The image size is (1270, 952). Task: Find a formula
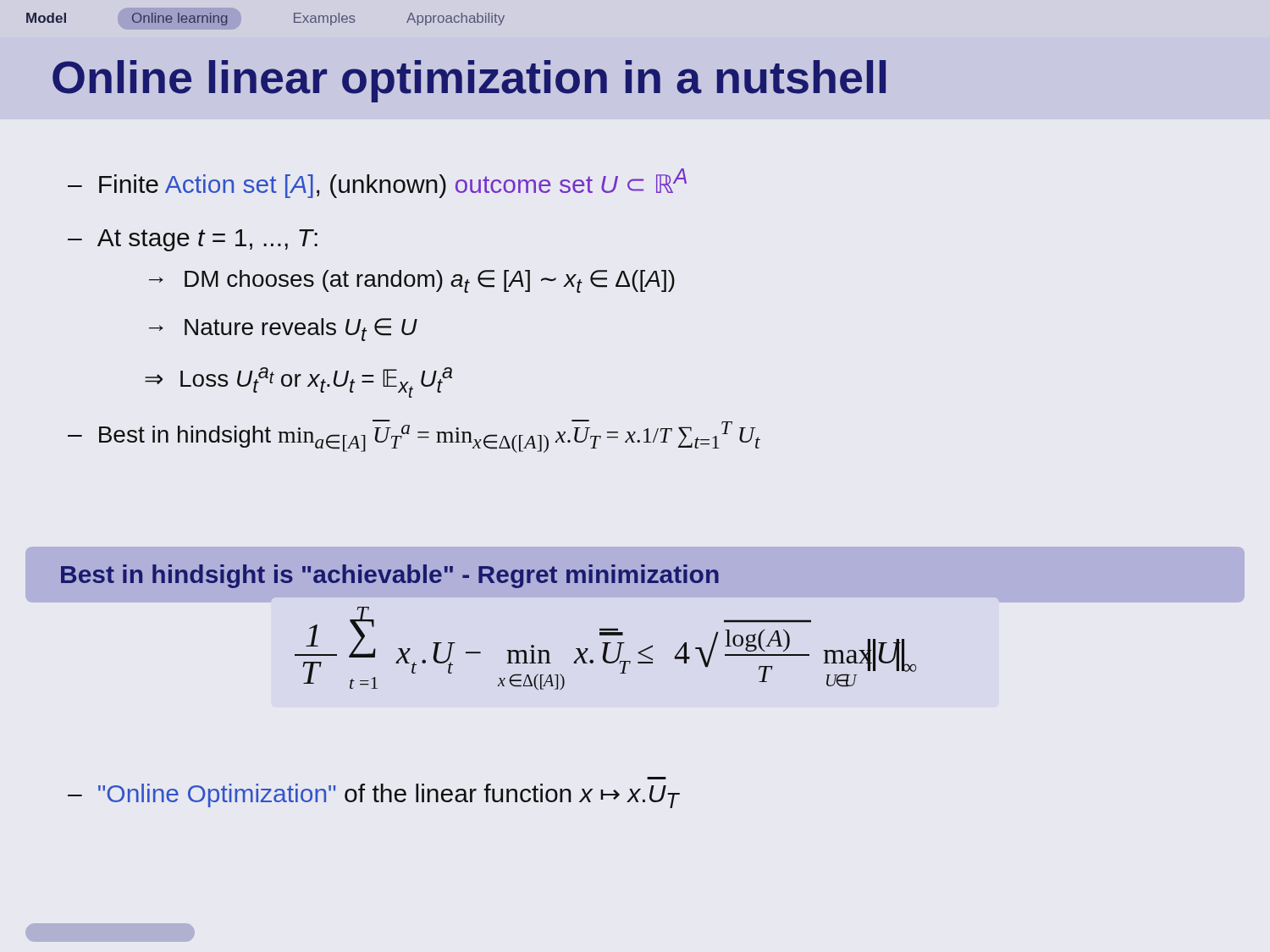(x=635, y=652)
